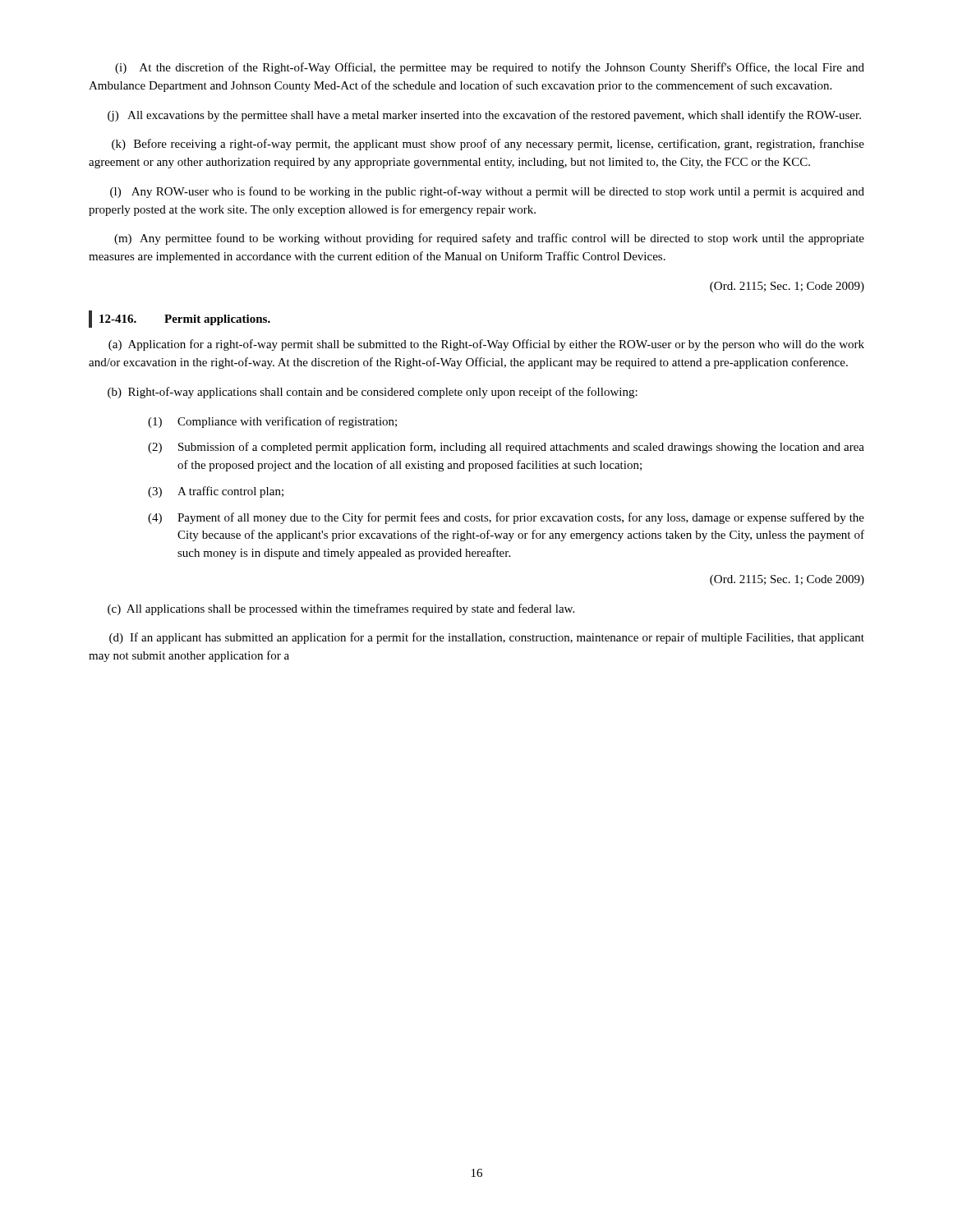Click on the region starting "(2) Submission of a completed permit application"

click(506, 457)
